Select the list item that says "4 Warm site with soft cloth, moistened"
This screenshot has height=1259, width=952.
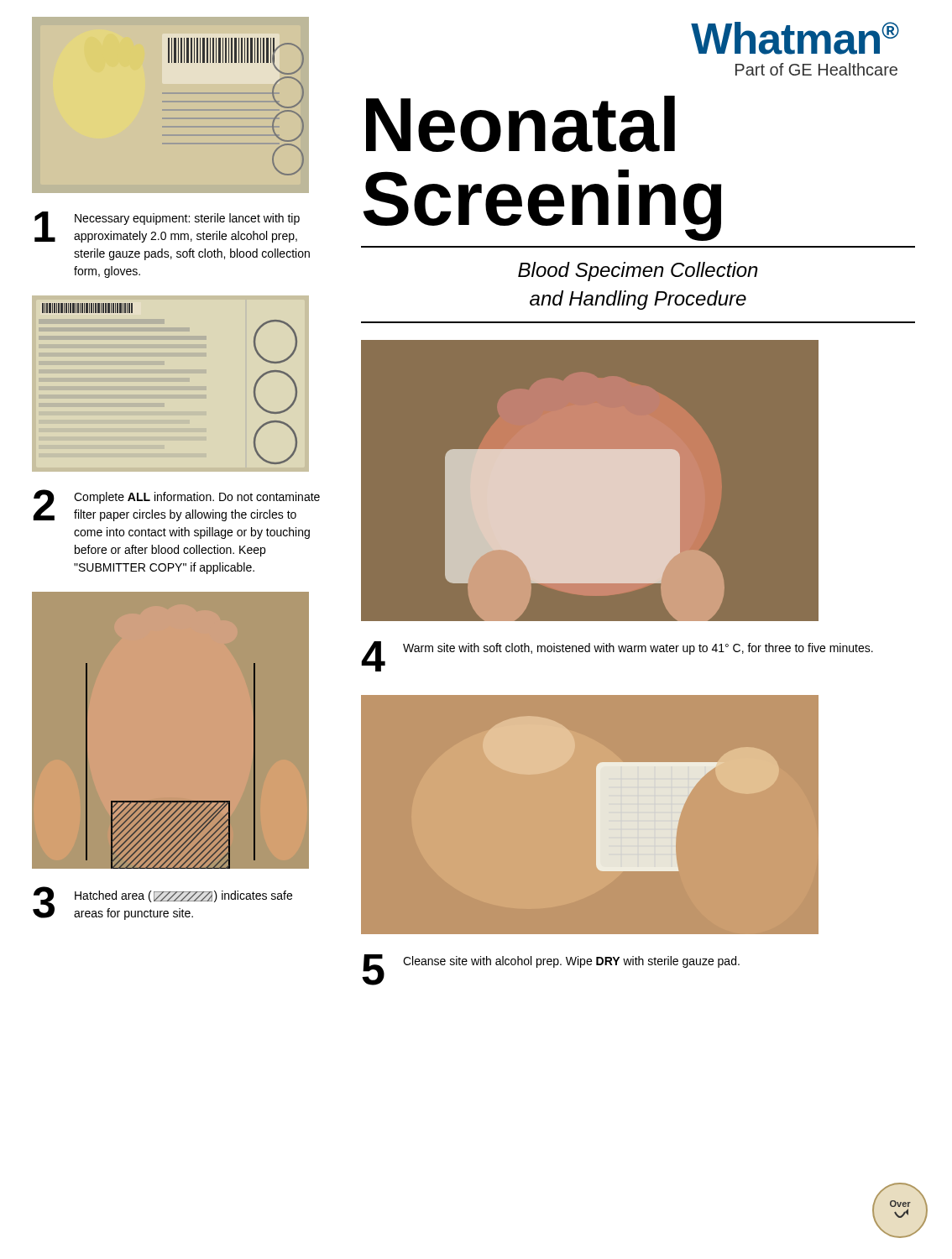click(617, 656)
